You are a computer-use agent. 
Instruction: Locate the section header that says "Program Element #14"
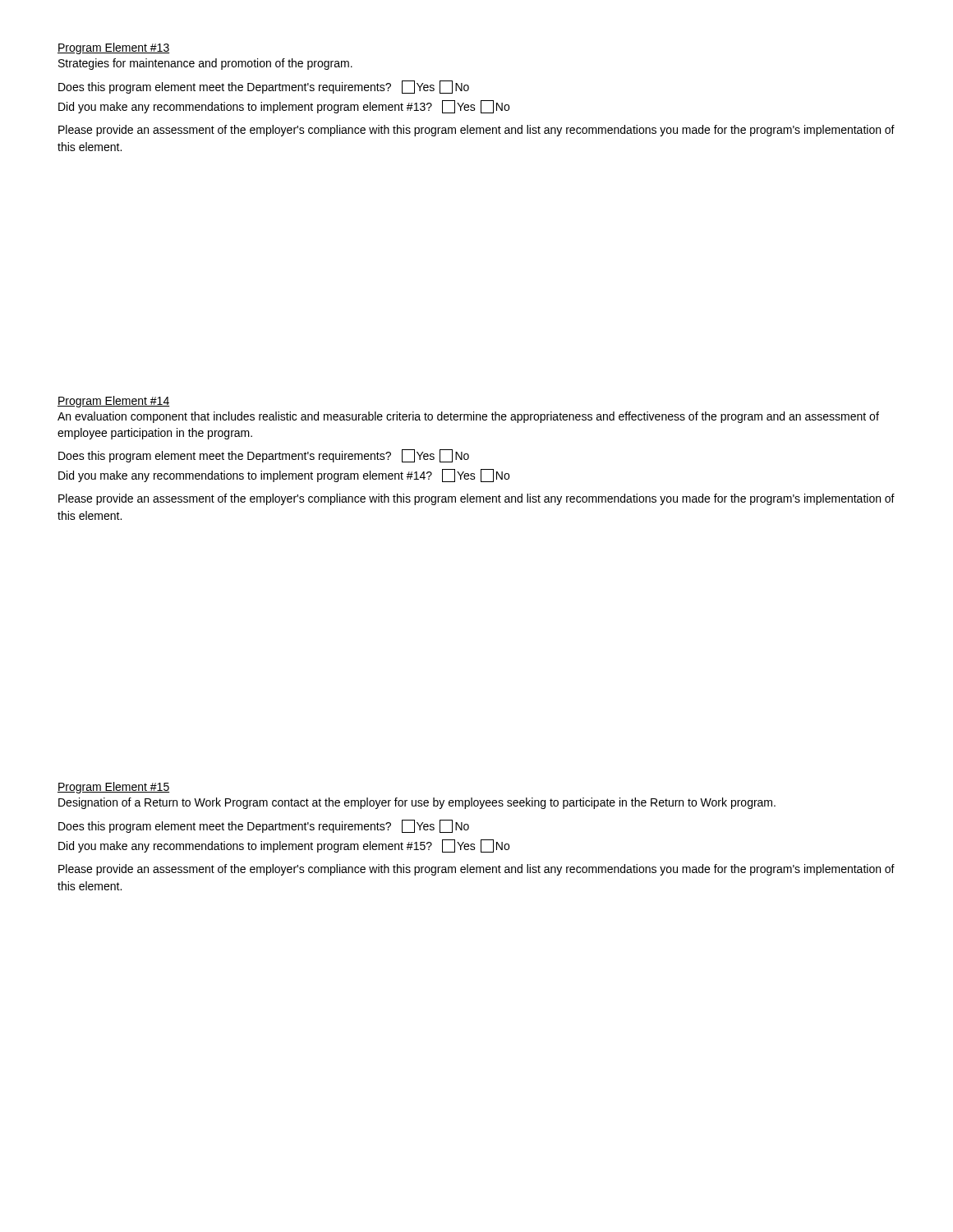pyautogui.click(x=113, y=401)
